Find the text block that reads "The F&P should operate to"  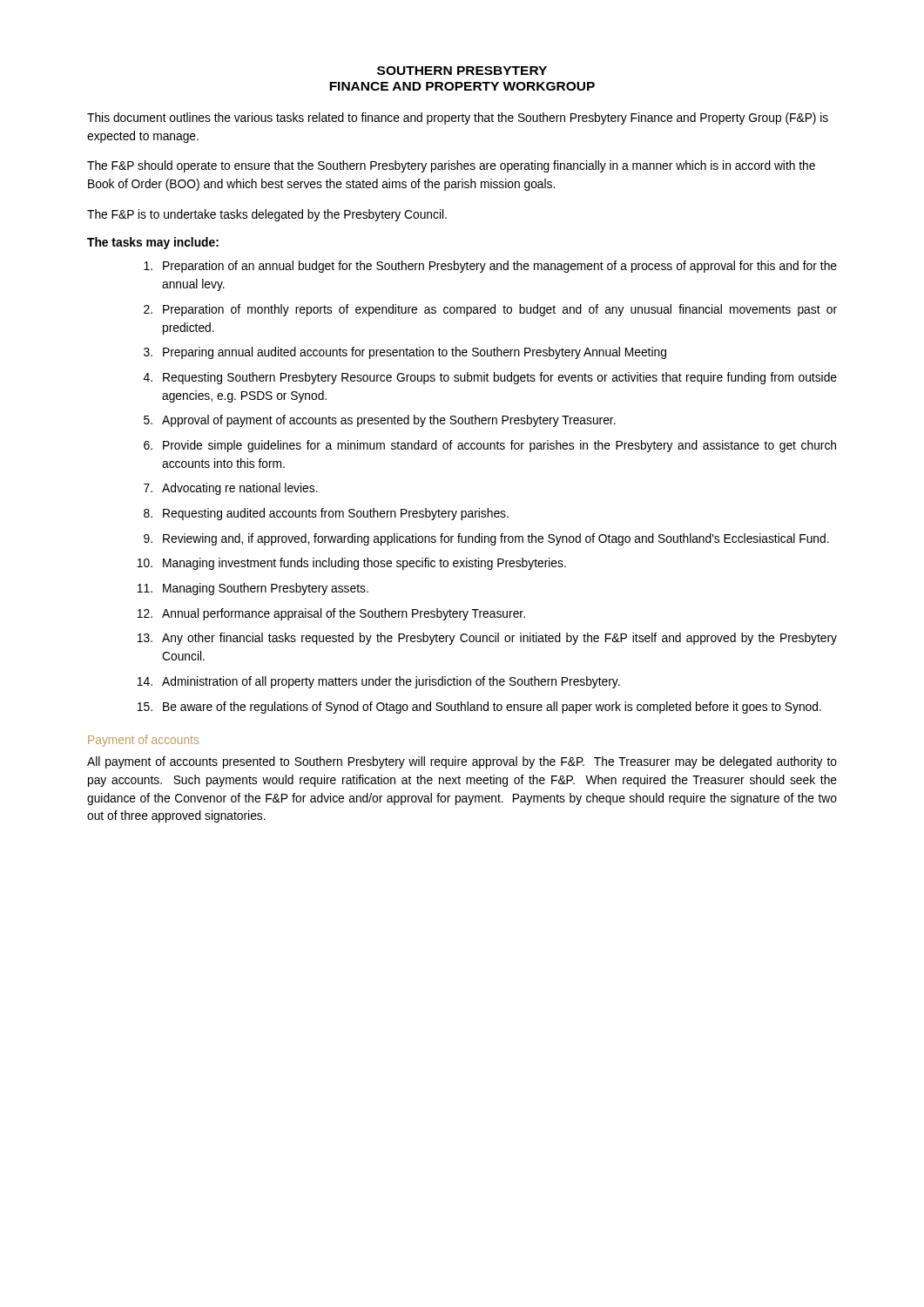coord(451,175)
